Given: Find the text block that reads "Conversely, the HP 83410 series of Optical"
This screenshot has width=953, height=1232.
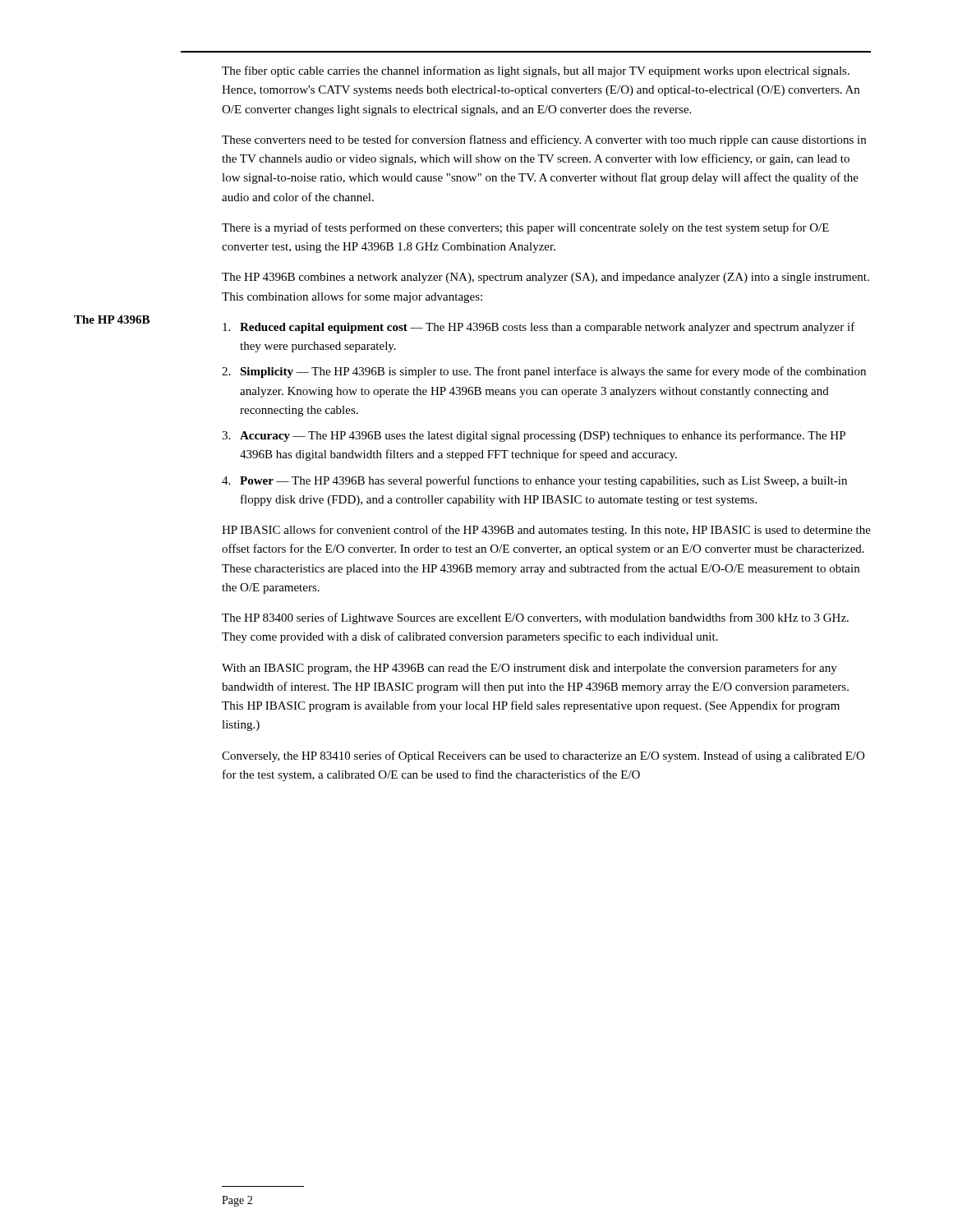Looking at the screenshot, I should coord(543,765).
